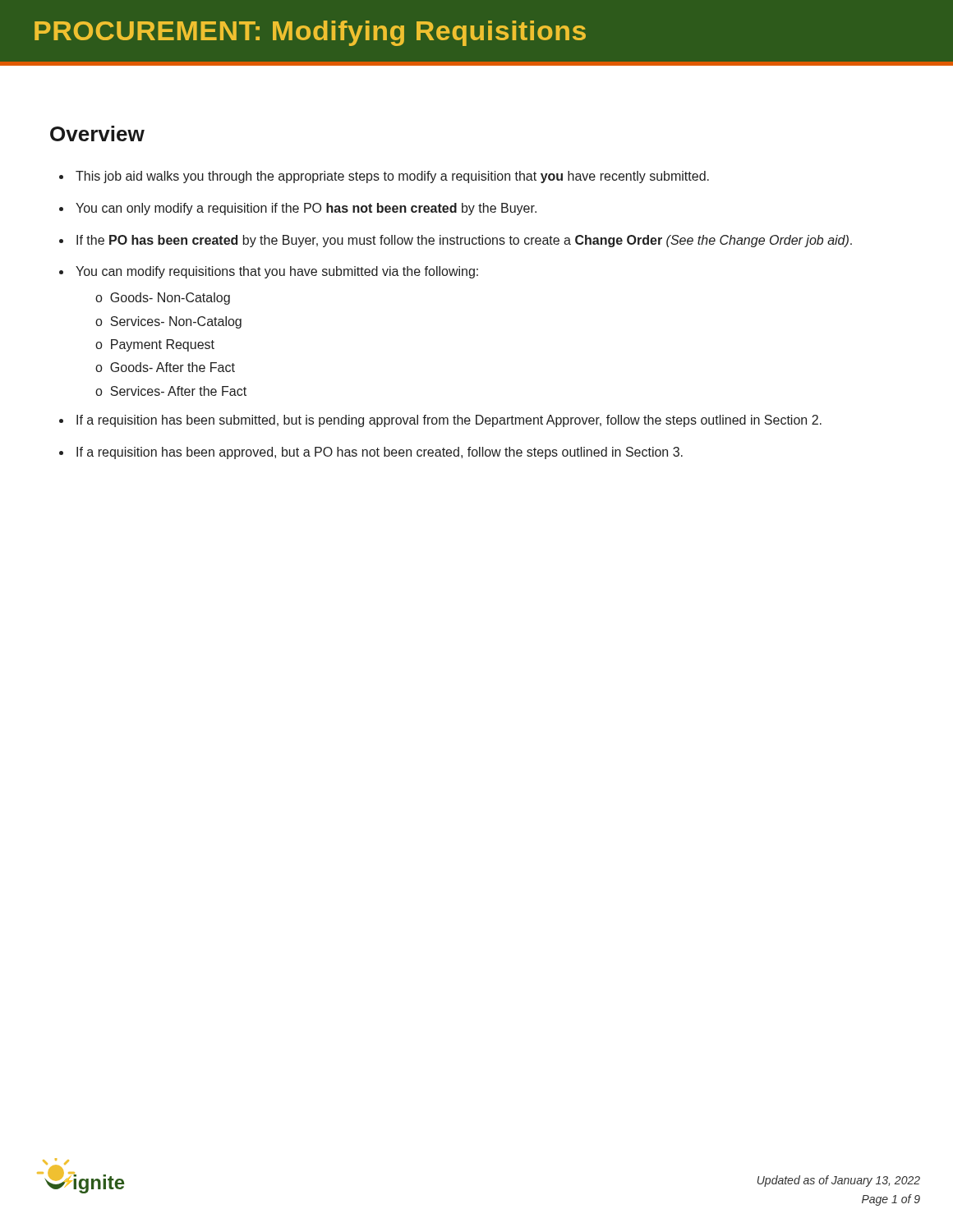This screenshot has height=1232, width=953.
Task: Find the list item that reads "This job aid walks"
Action: (393, 176)
